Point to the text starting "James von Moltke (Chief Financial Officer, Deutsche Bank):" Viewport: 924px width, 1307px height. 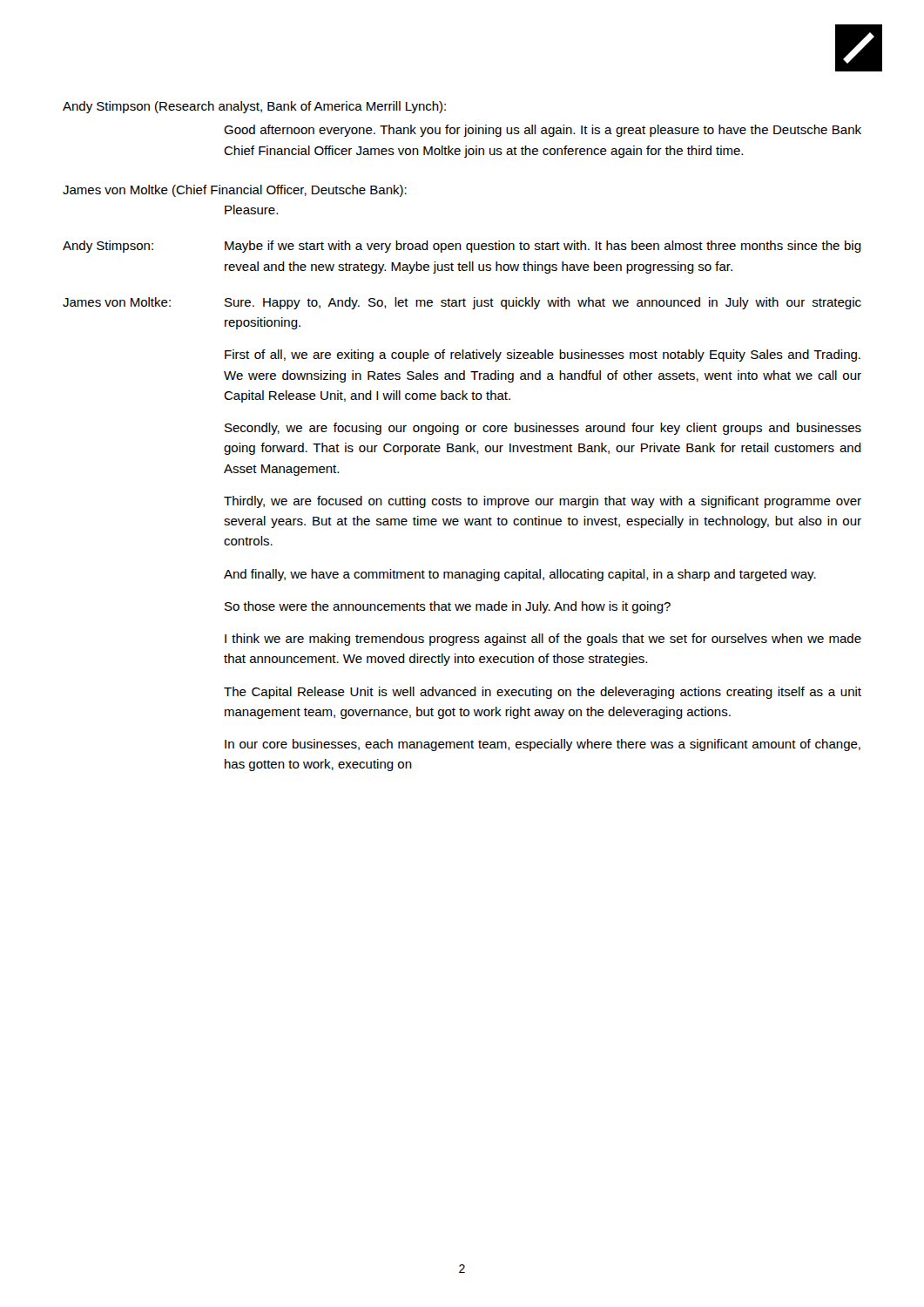235,201
